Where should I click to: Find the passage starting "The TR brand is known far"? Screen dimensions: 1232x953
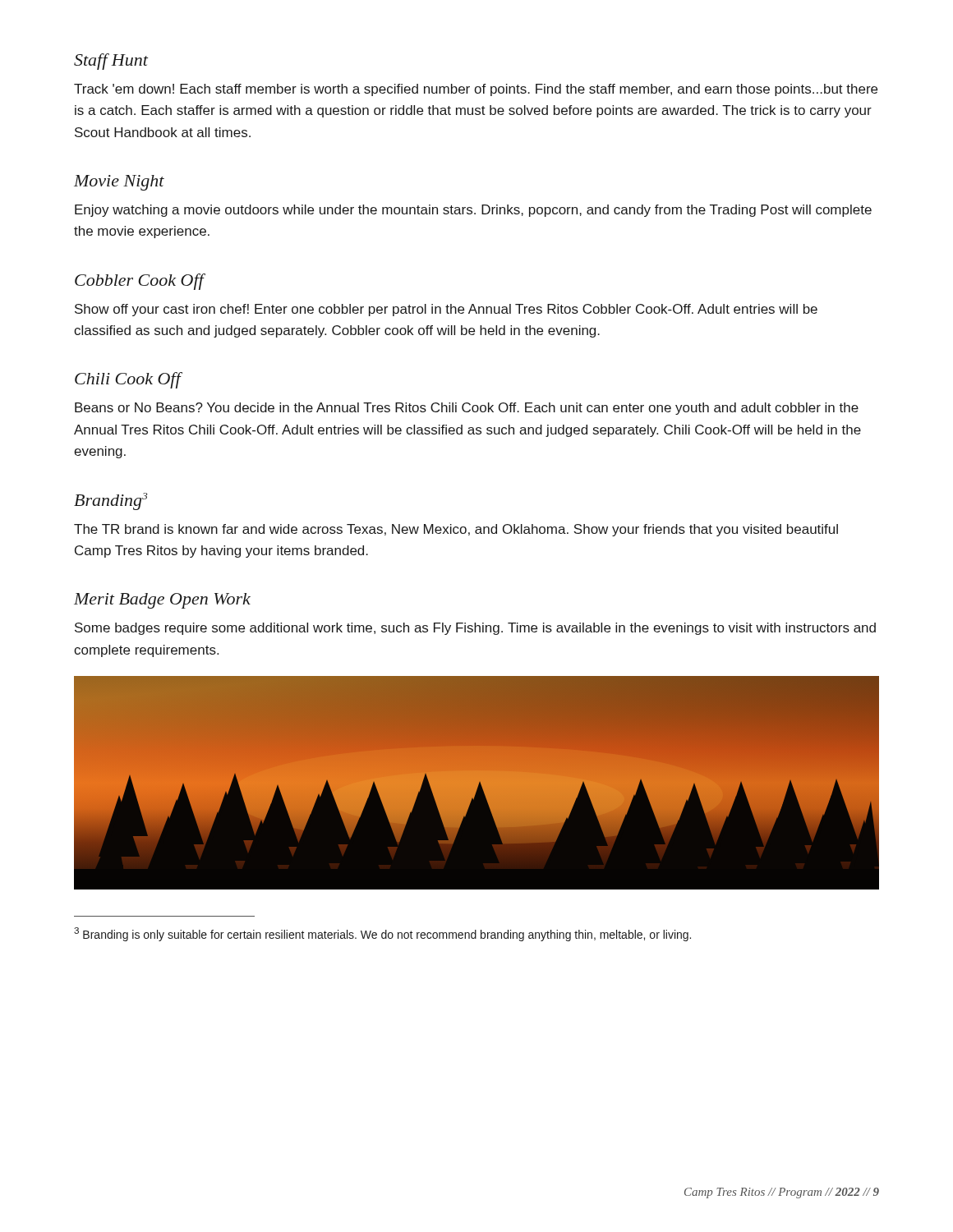(476, 541)
